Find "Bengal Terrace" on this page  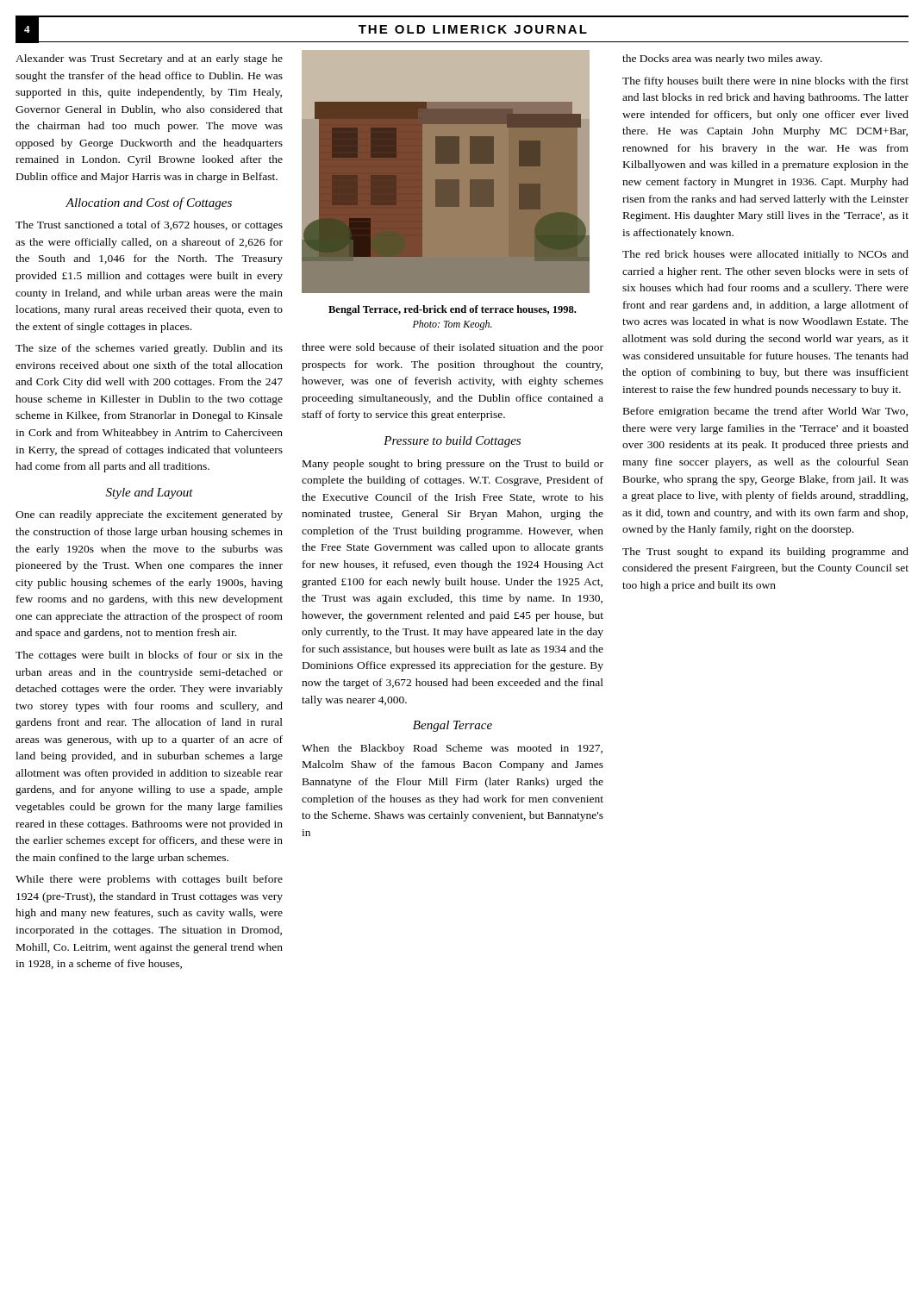[x=453, y=725]
